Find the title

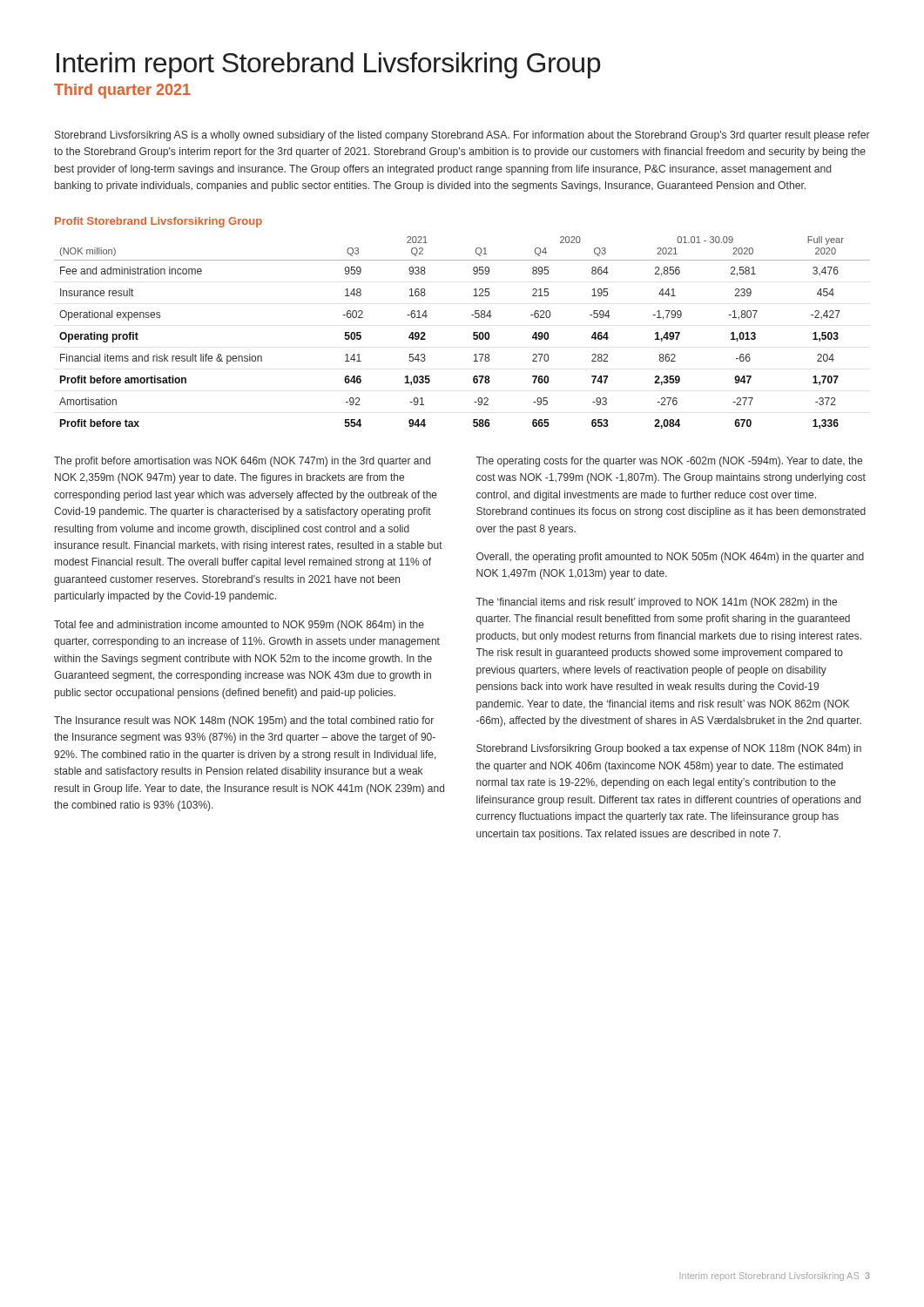coord(462,73)
